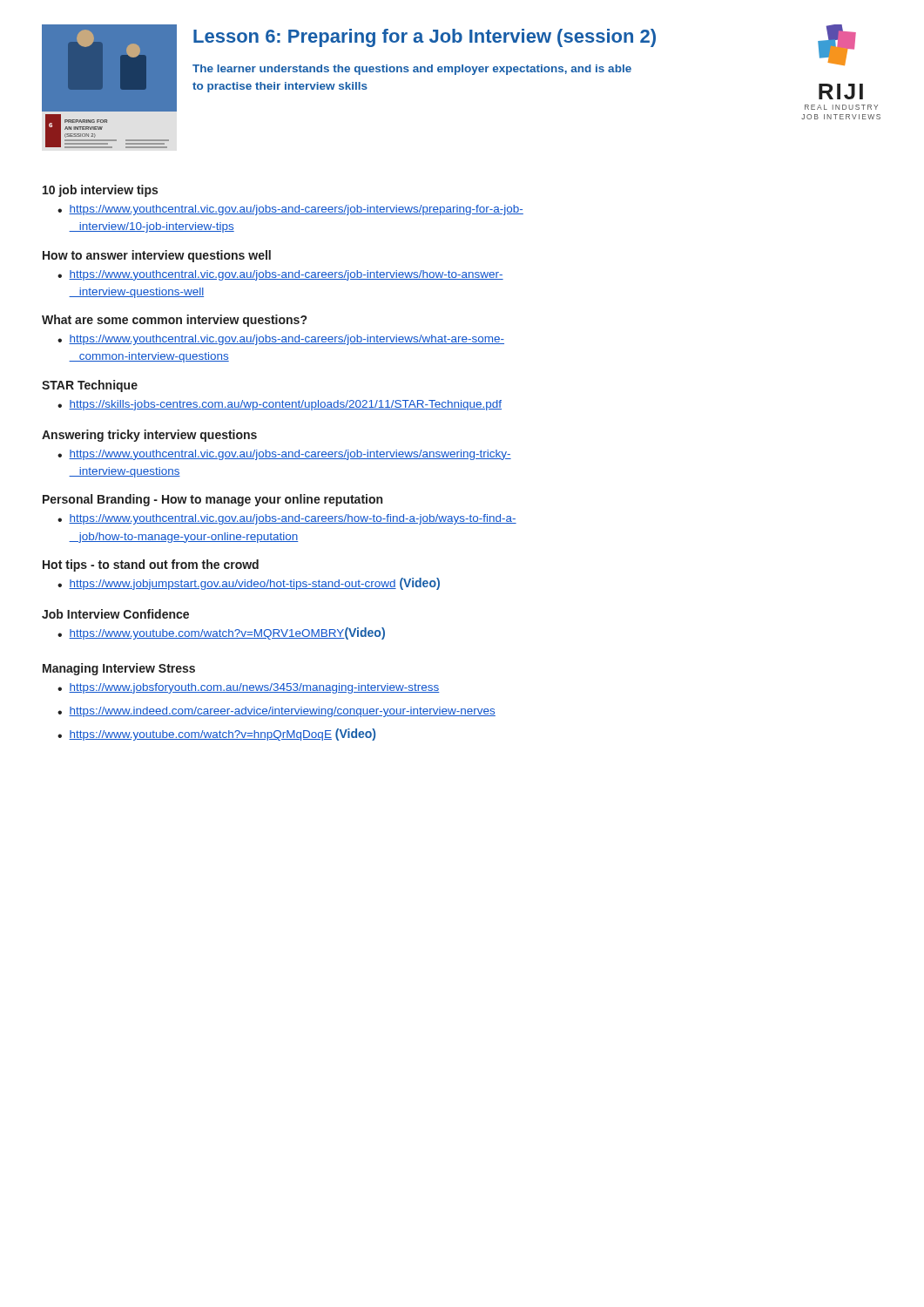Select the text block starting "• https://www.youtube.com/watch?v=MQRV1eOMBRY(Video)"
This screenshot has height=1307, width=924.
[221, 635]
